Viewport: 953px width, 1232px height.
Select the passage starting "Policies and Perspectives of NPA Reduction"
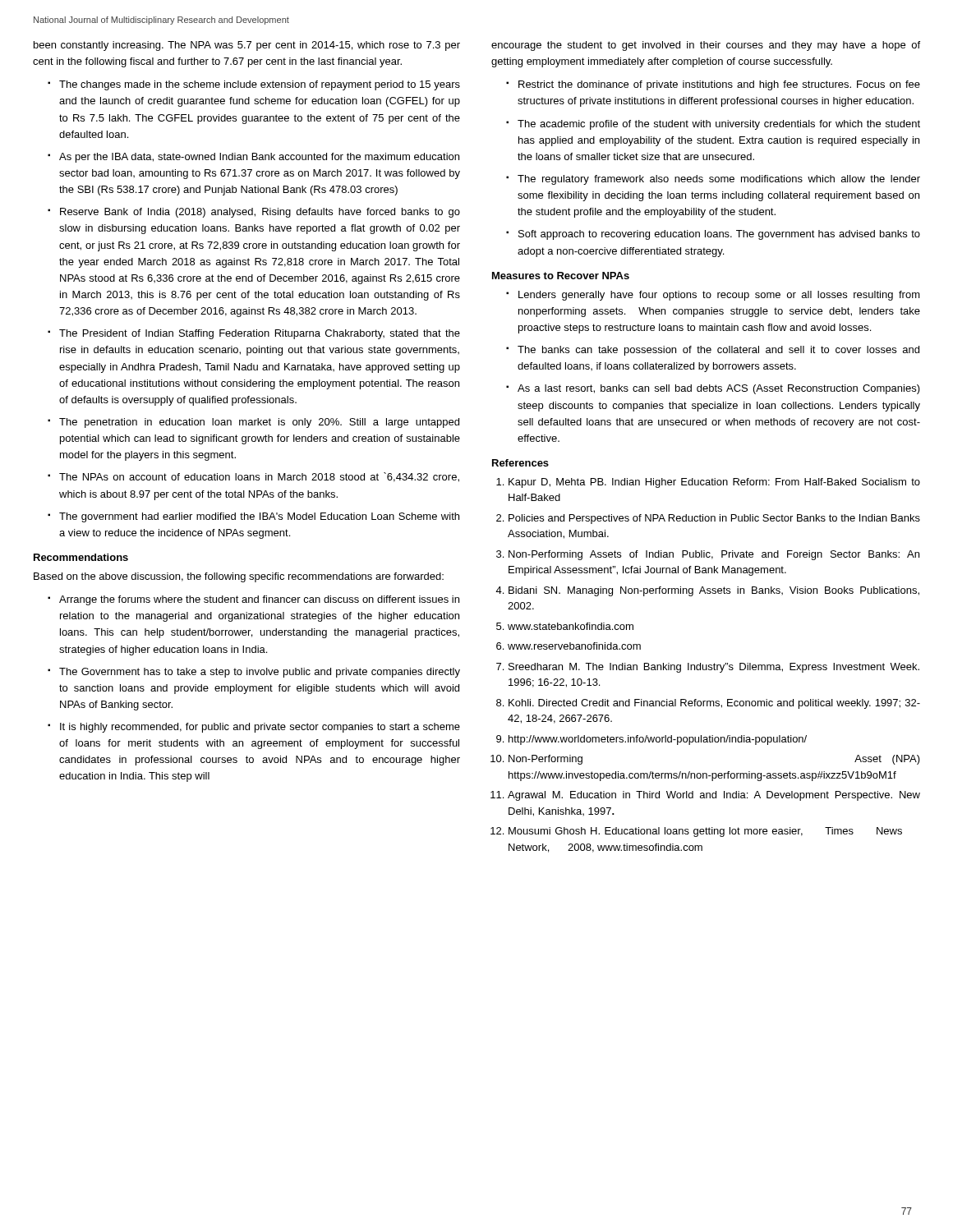coord(714,526)
